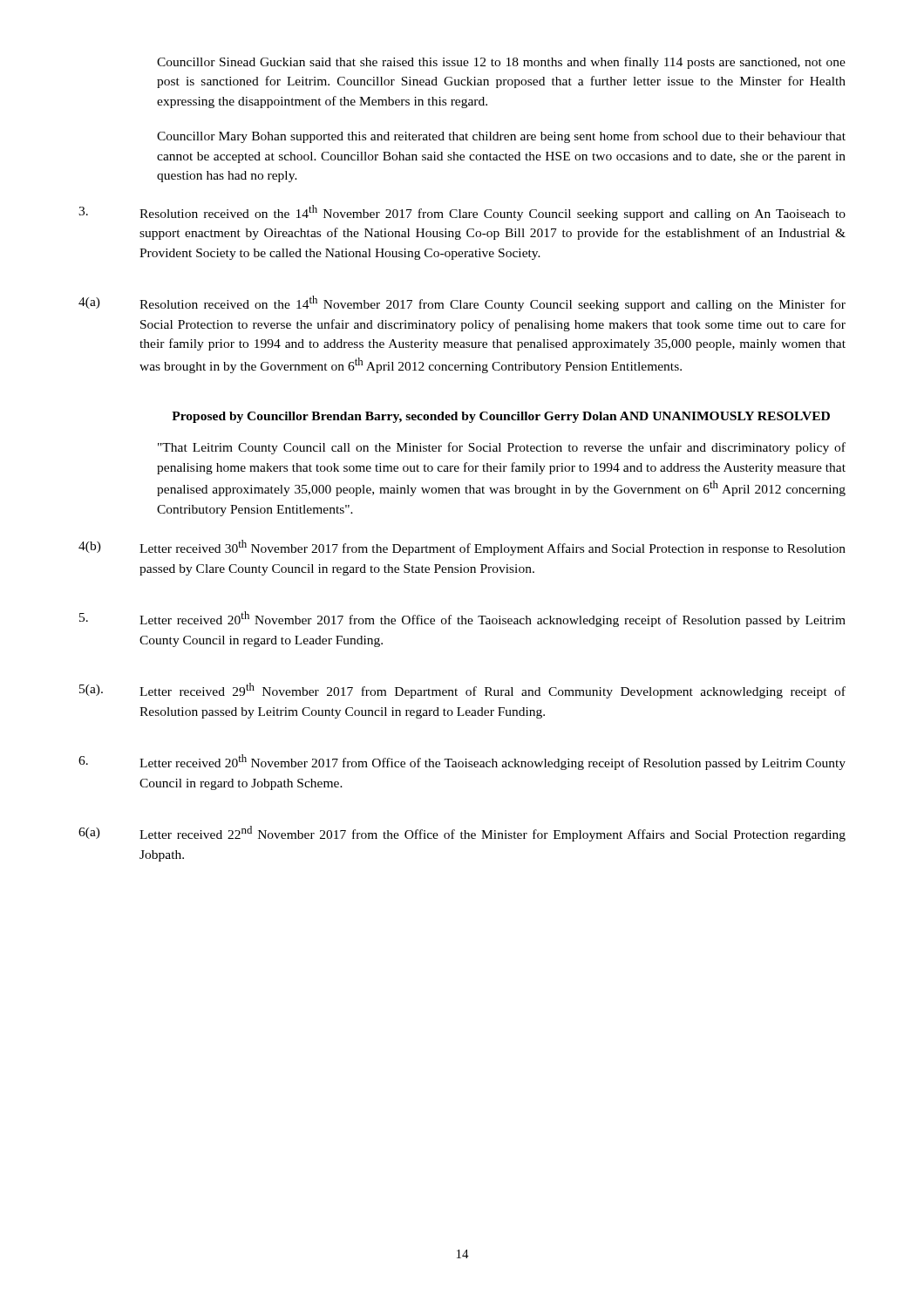924x1308 pixels.
Task: Point to the region starting "6. Letter received 20th November"
Action: 462,762
